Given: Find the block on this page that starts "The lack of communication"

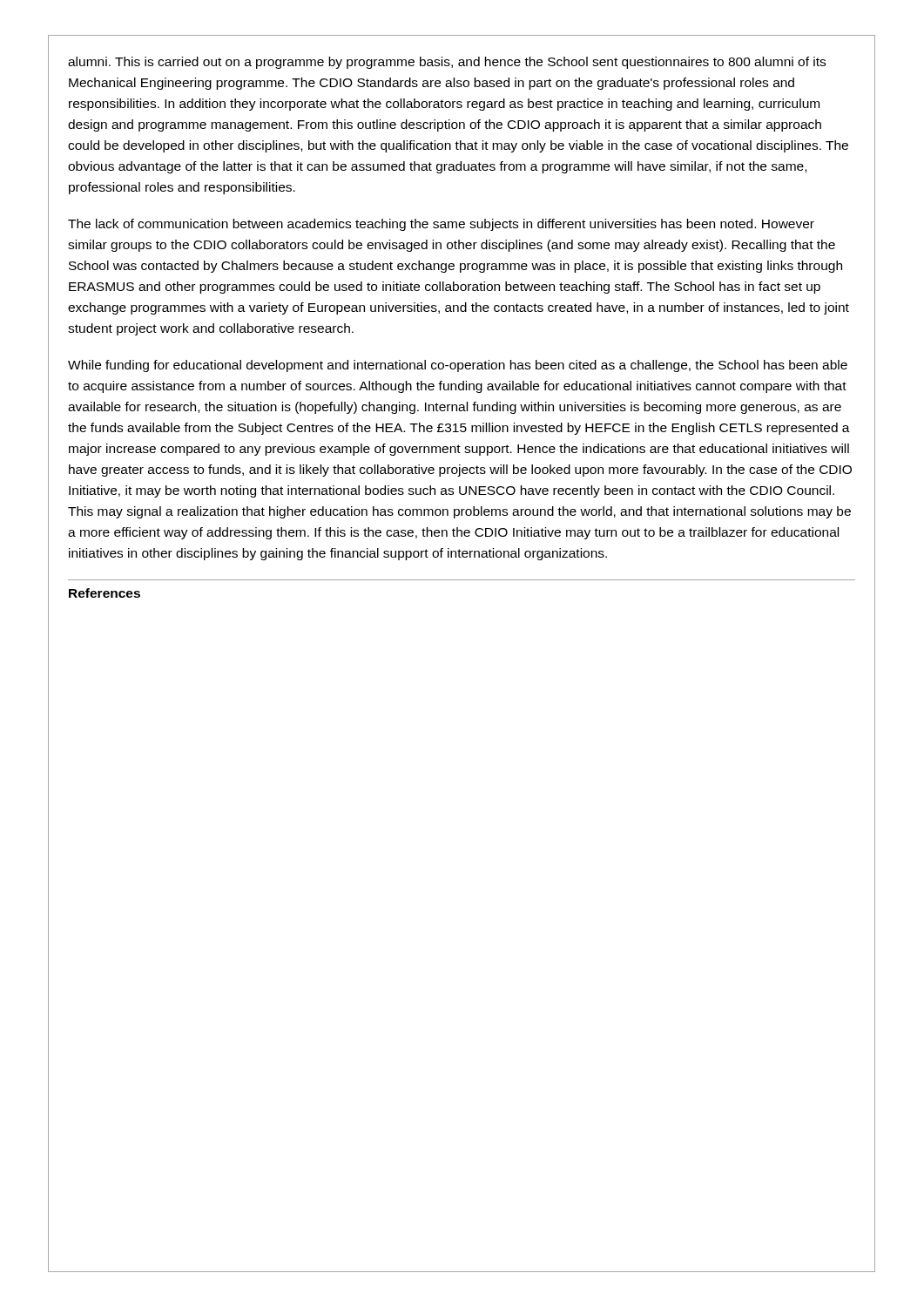Looking at the screenshot, I should coord(458,276).
